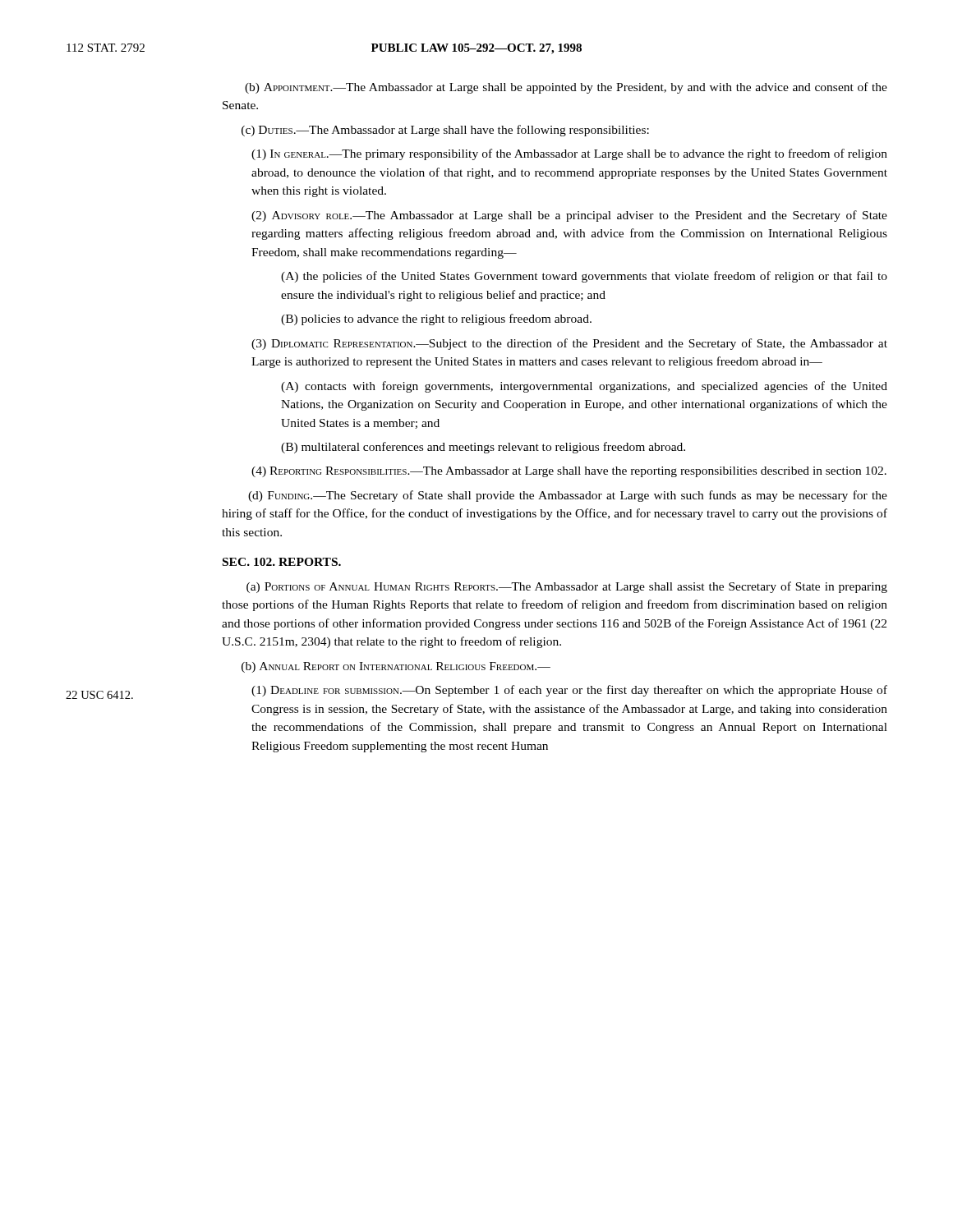Image resolution: width=953 pixels, height=1232 pixels.
Task: Locate the text block that says "(b) Appointment.—The Ambassador at Large shall be"
Action: tap(555, 96)
